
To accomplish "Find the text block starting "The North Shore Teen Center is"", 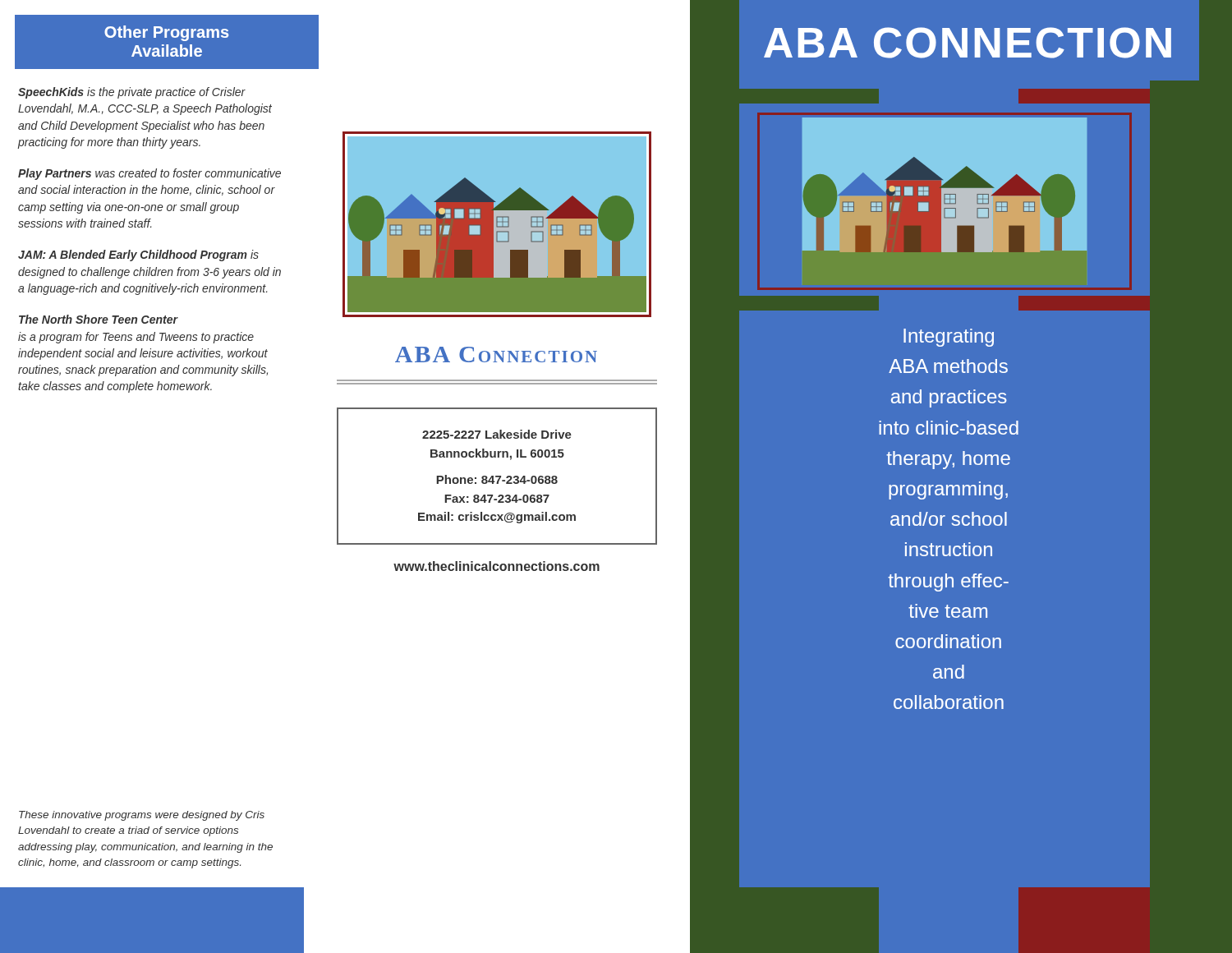I will [144, 353].
